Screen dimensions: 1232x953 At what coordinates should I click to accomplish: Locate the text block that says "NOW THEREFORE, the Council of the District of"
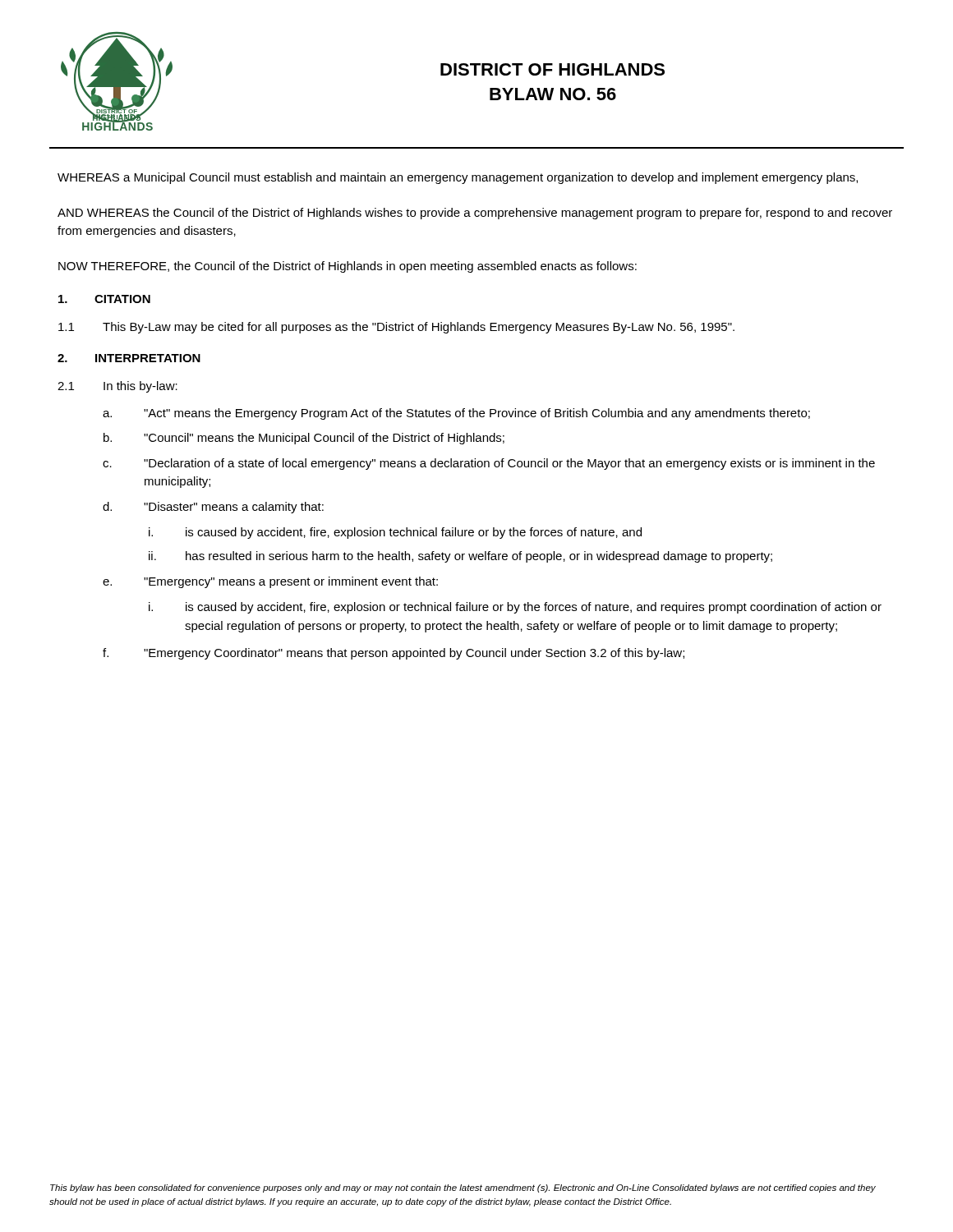[x=347, y=265]
